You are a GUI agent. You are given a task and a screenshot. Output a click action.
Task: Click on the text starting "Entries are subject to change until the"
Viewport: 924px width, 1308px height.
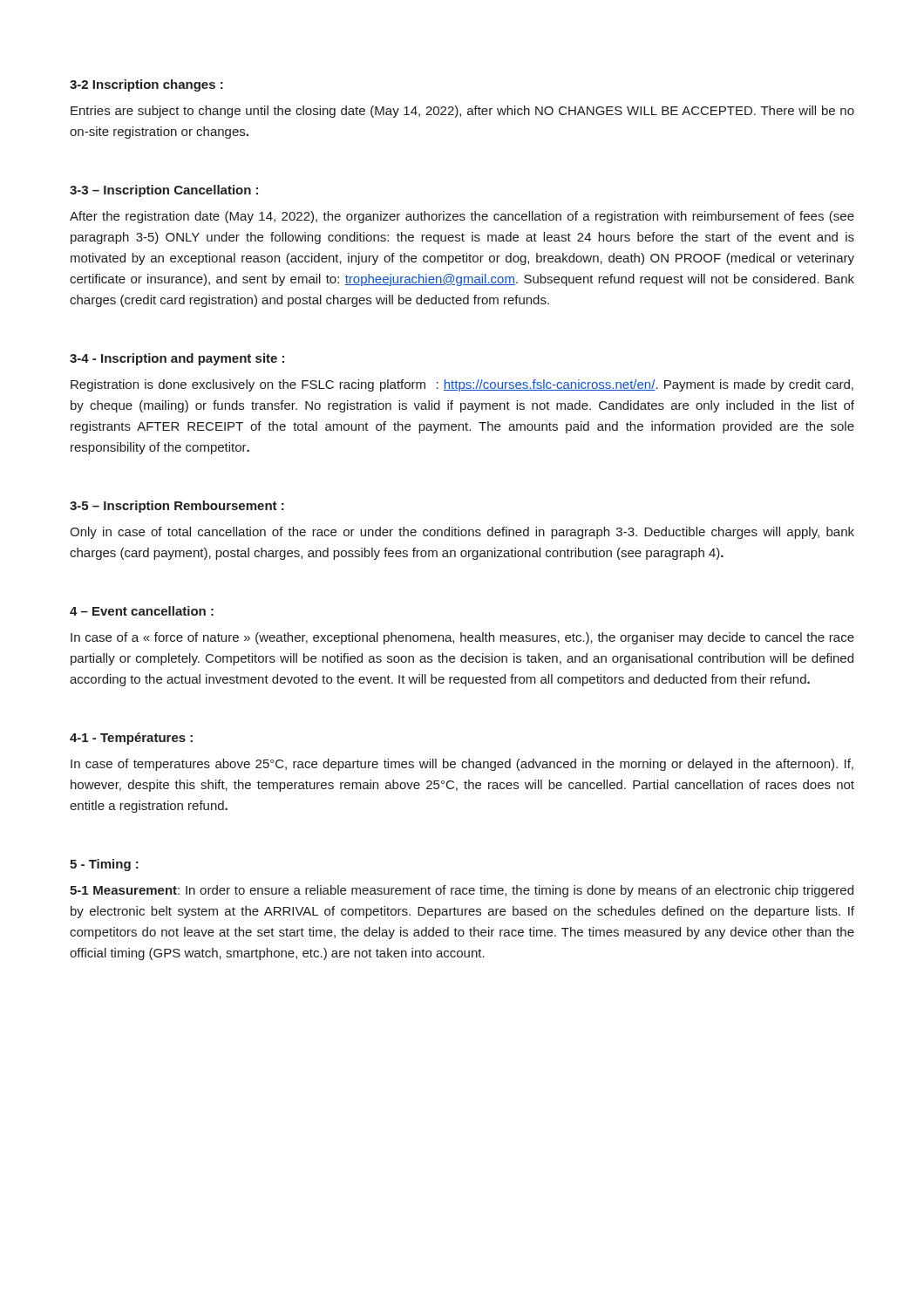pyautogui.click(x=462, y=121)
